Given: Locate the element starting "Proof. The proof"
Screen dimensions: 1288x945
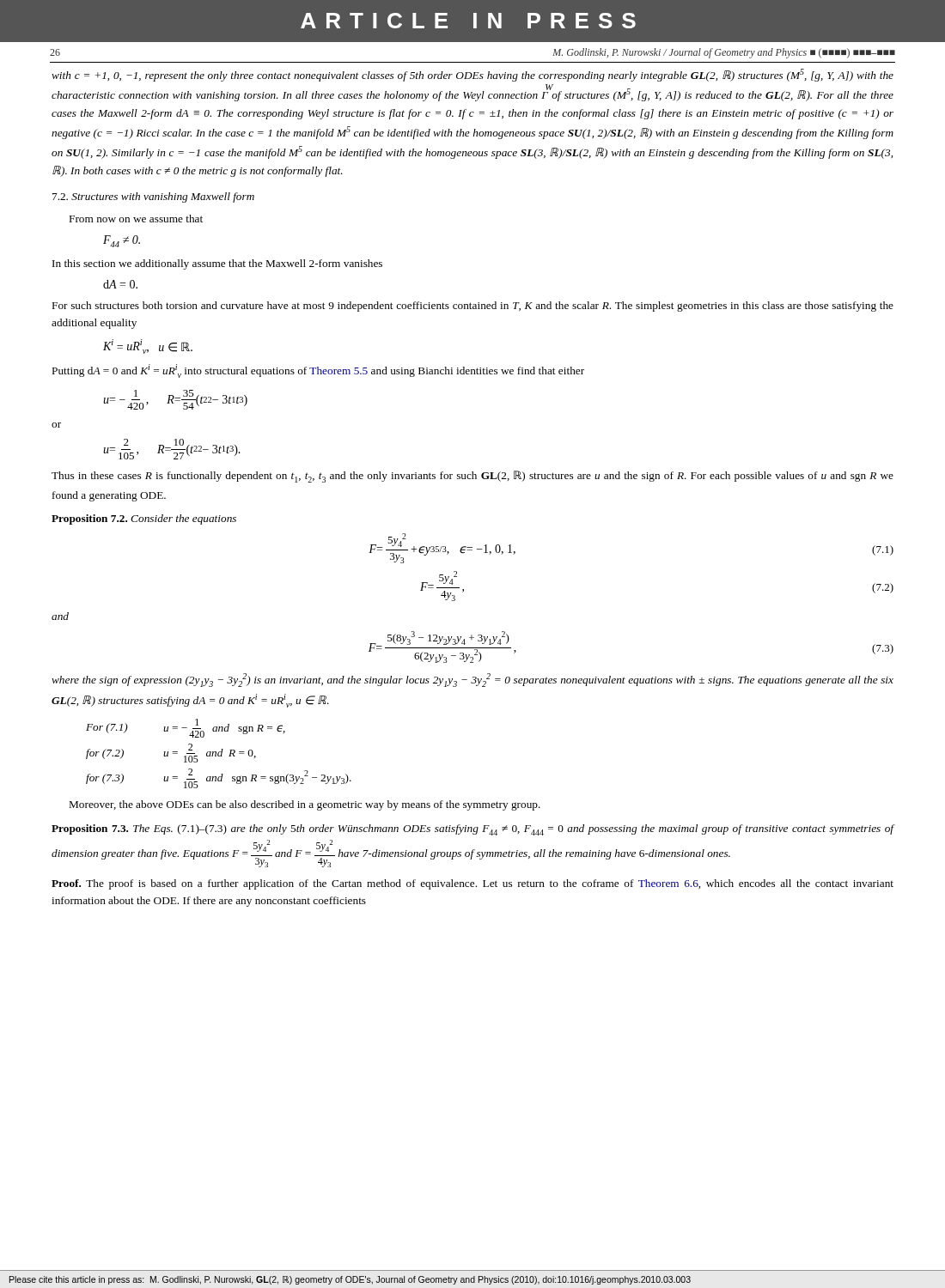Looking at the screenshot, I should point(472,892).
